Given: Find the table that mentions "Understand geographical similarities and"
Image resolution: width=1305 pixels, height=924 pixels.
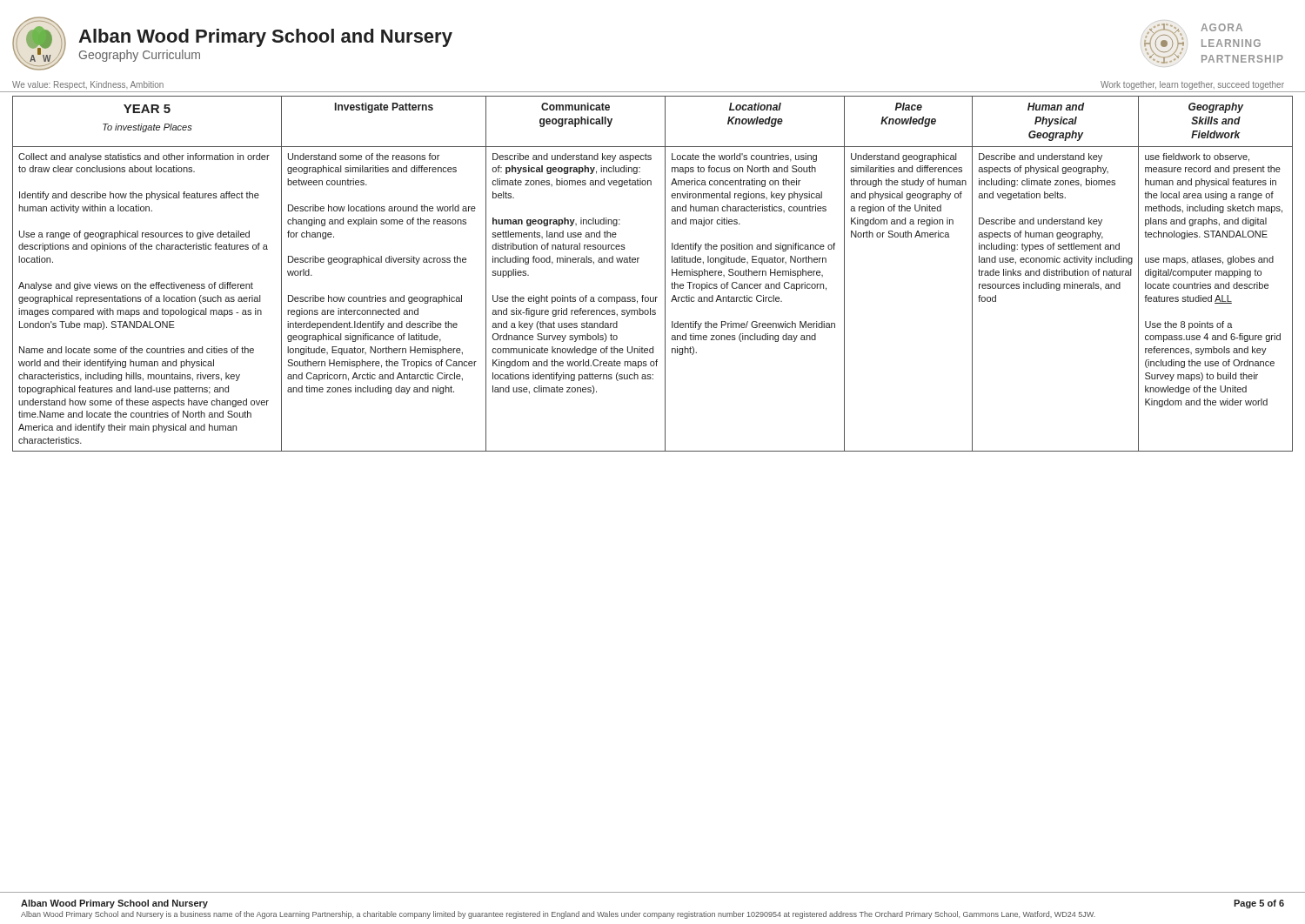Looking at the screenshot, I should (x=652, y=274).
